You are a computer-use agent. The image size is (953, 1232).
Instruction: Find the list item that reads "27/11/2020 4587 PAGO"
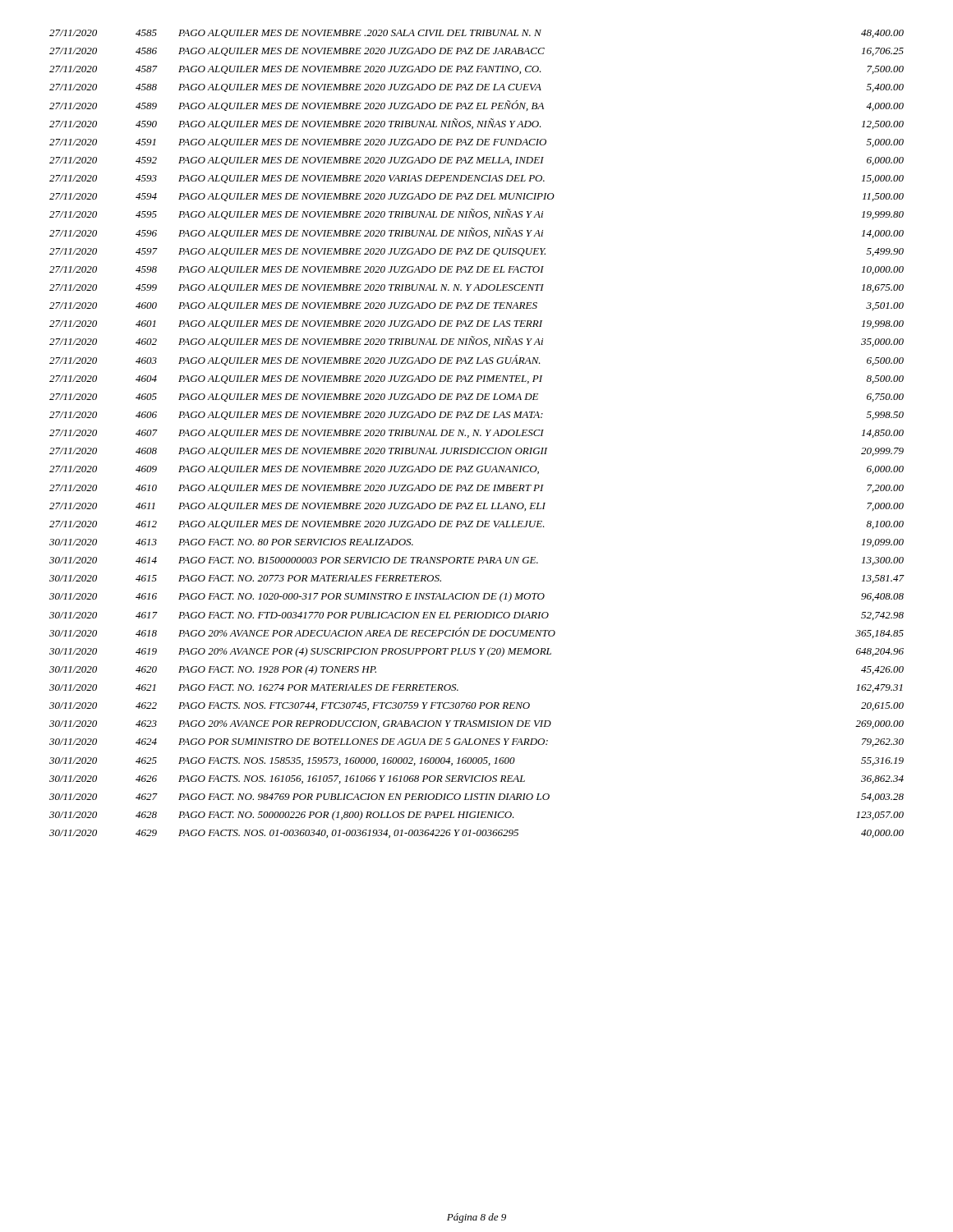click(476, 69)
